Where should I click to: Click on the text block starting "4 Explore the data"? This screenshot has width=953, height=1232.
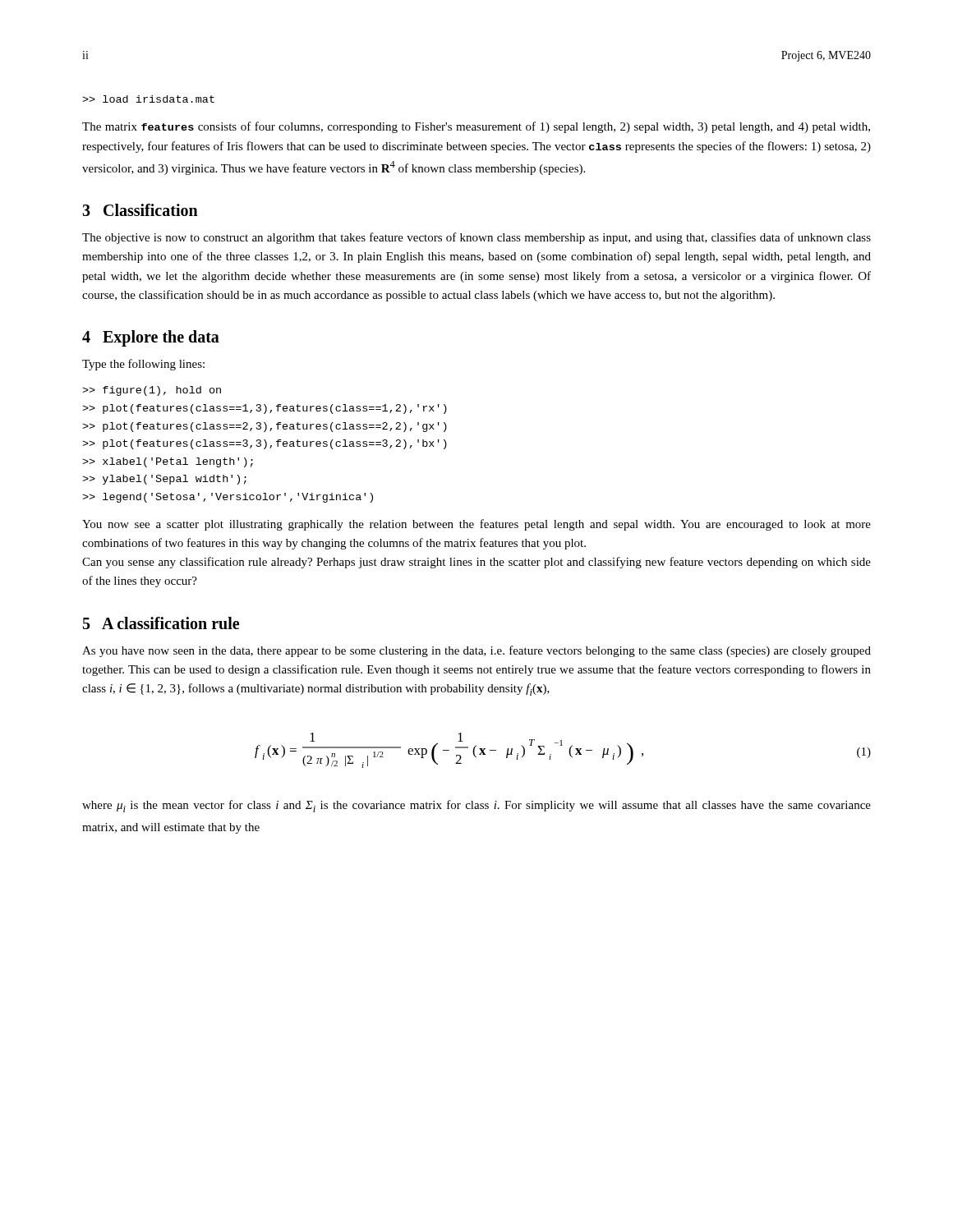click(151, 338)
